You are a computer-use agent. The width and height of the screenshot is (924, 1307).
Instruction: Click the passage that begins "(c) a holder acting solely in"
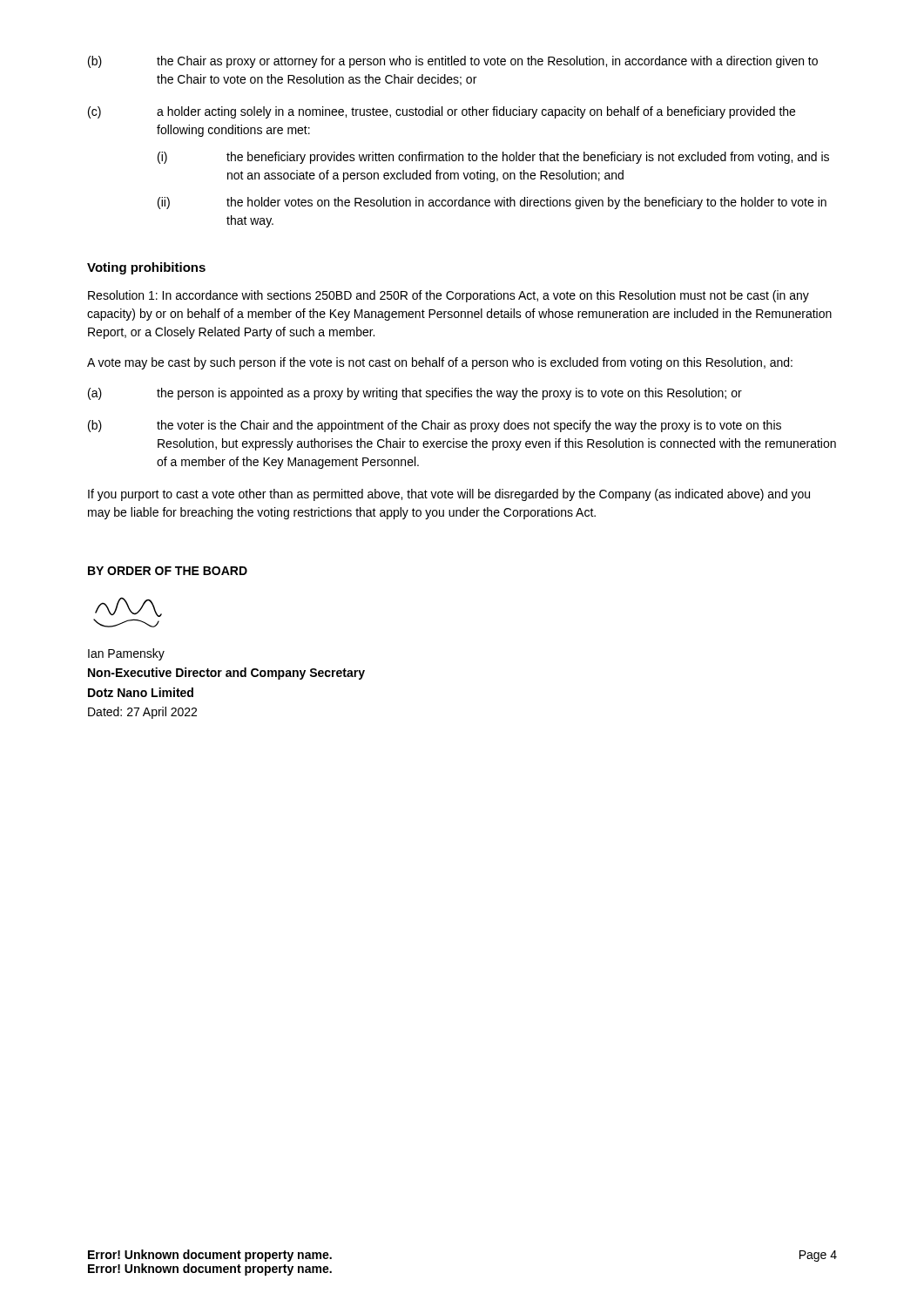462,171
